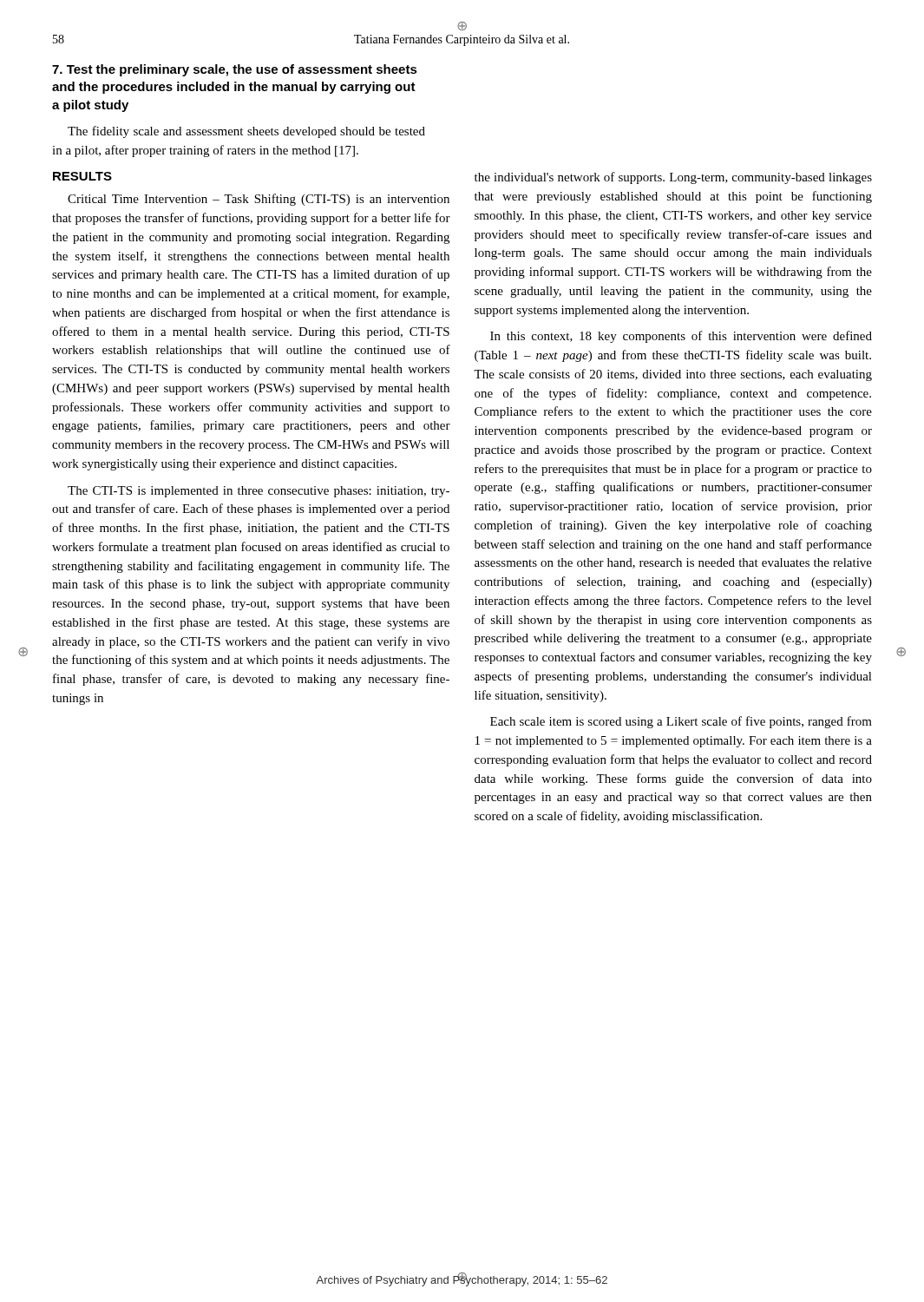Locate the text block starting "In this context, 18"
This screenshot has width=924, height=1302.
point(673,516)
